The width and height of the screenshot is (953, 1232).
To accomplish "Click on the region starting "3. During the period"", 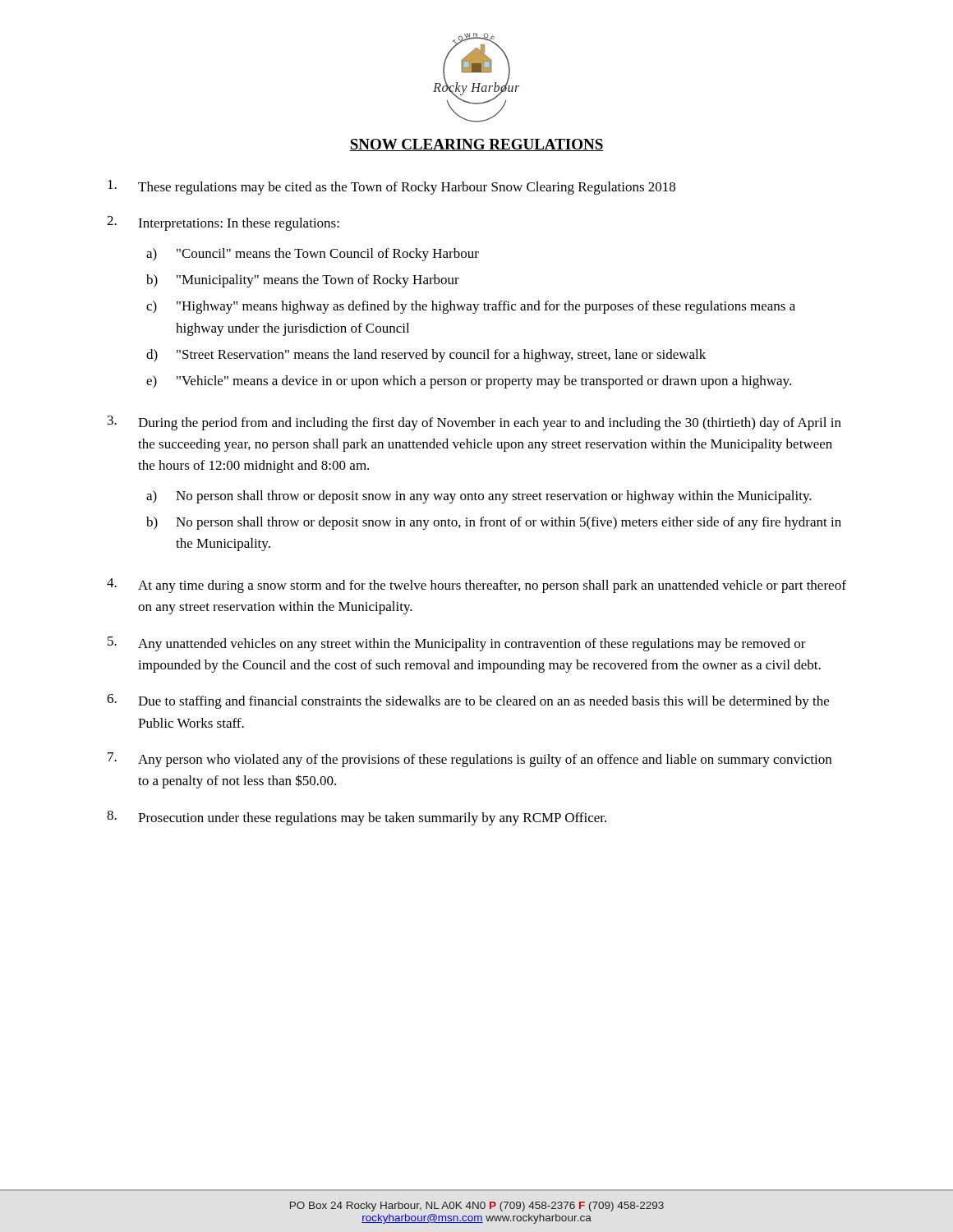I will pos(476,486).
